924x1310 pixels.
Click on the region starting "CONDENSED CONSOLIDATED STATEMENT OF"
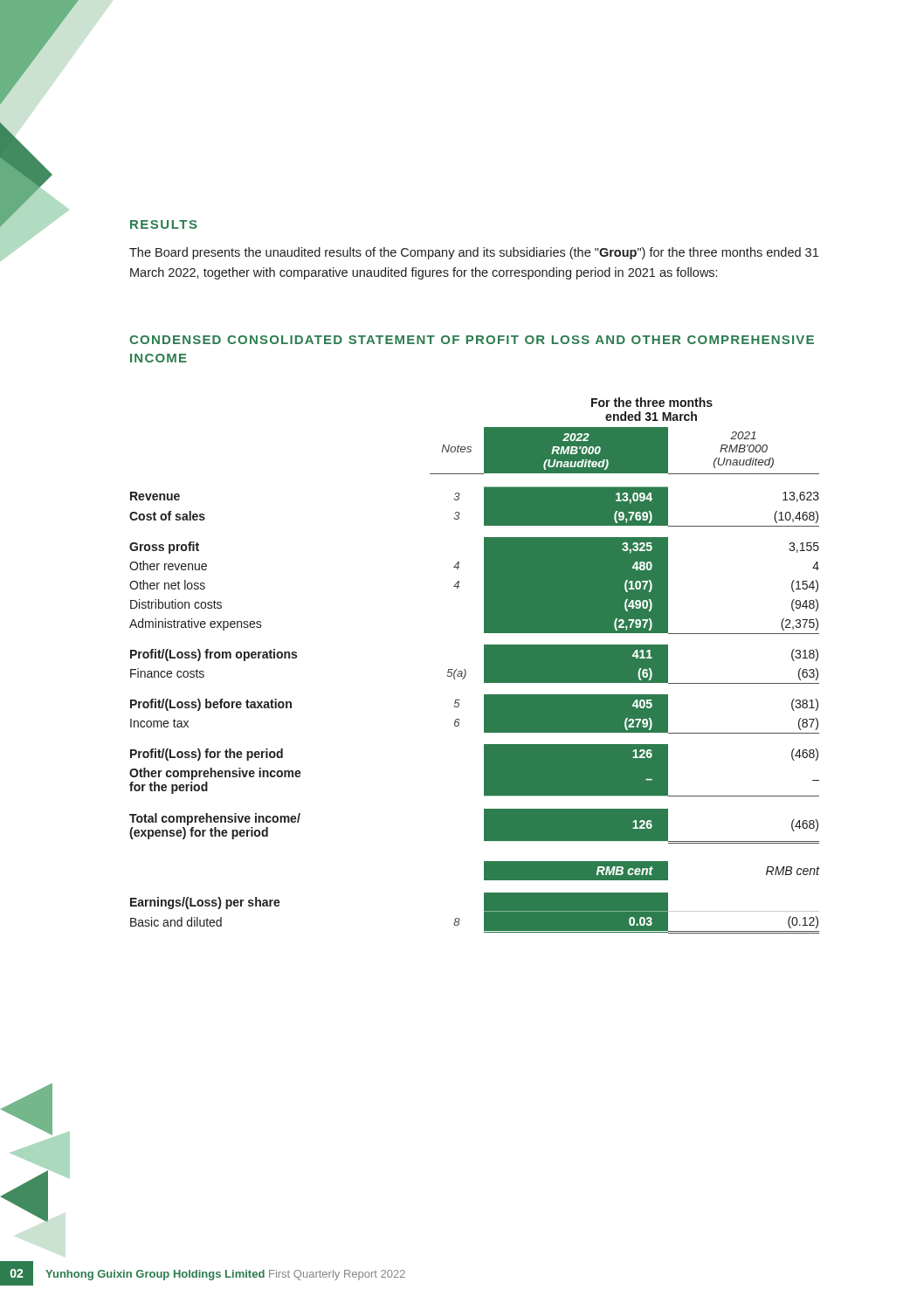(x=472, y=349)
